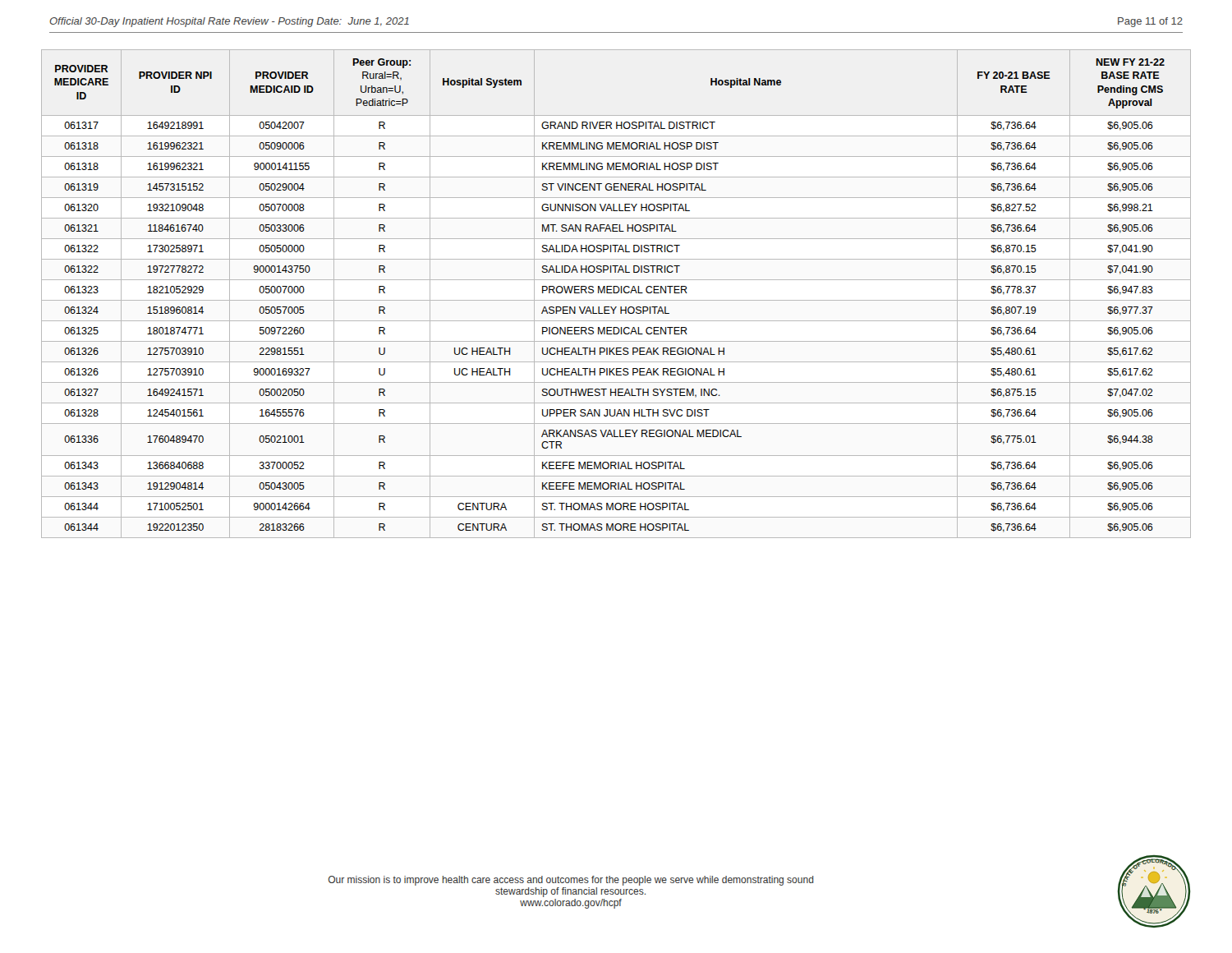The width and height of the screenshot is (1232, 953).
Task: Click on the logo
Action: pos(1154,891)
